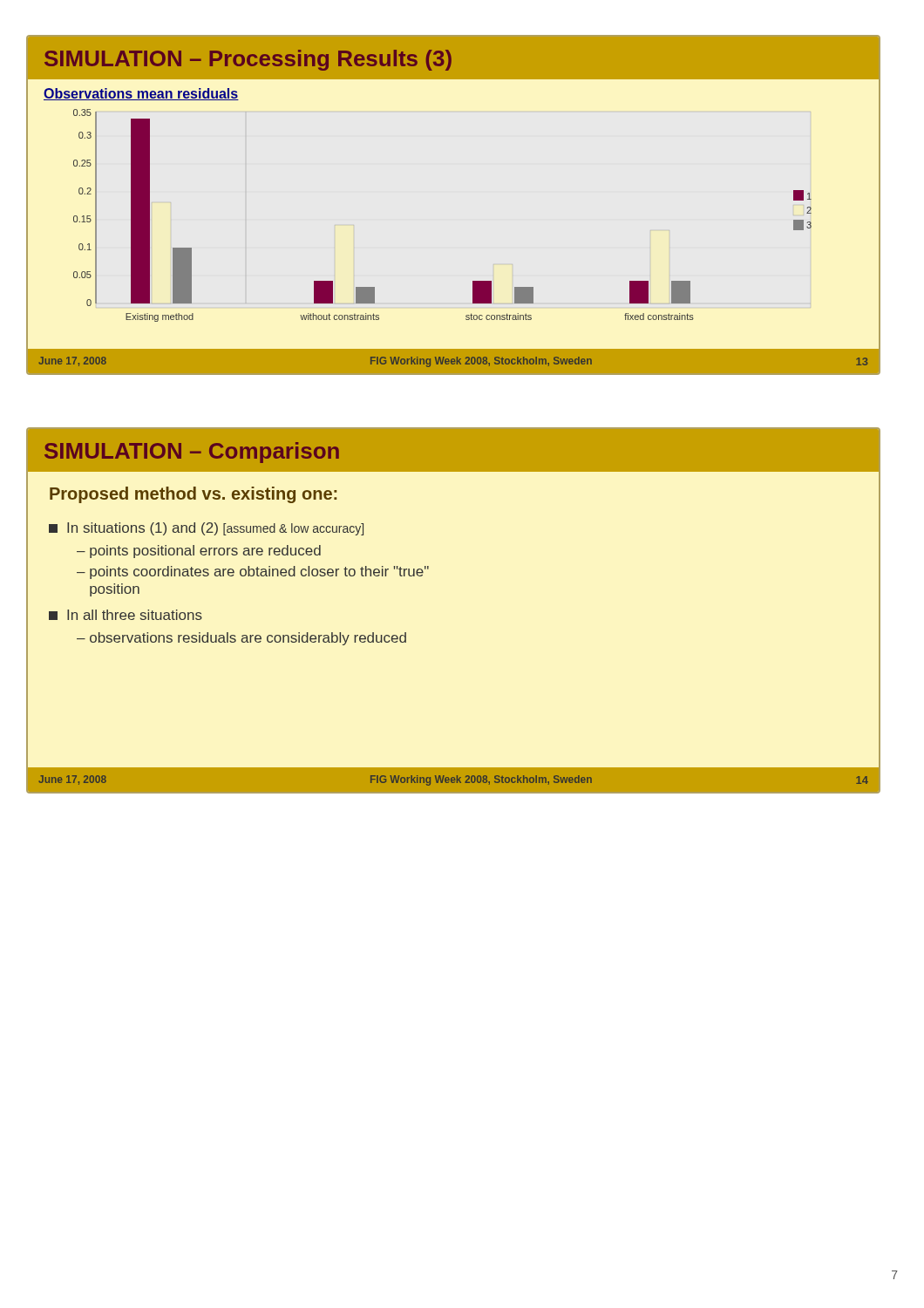Screen dimensions: 1308x924
Task: Select the section header with the text "Proposed method vs. existing one:"
Action: 194,494
